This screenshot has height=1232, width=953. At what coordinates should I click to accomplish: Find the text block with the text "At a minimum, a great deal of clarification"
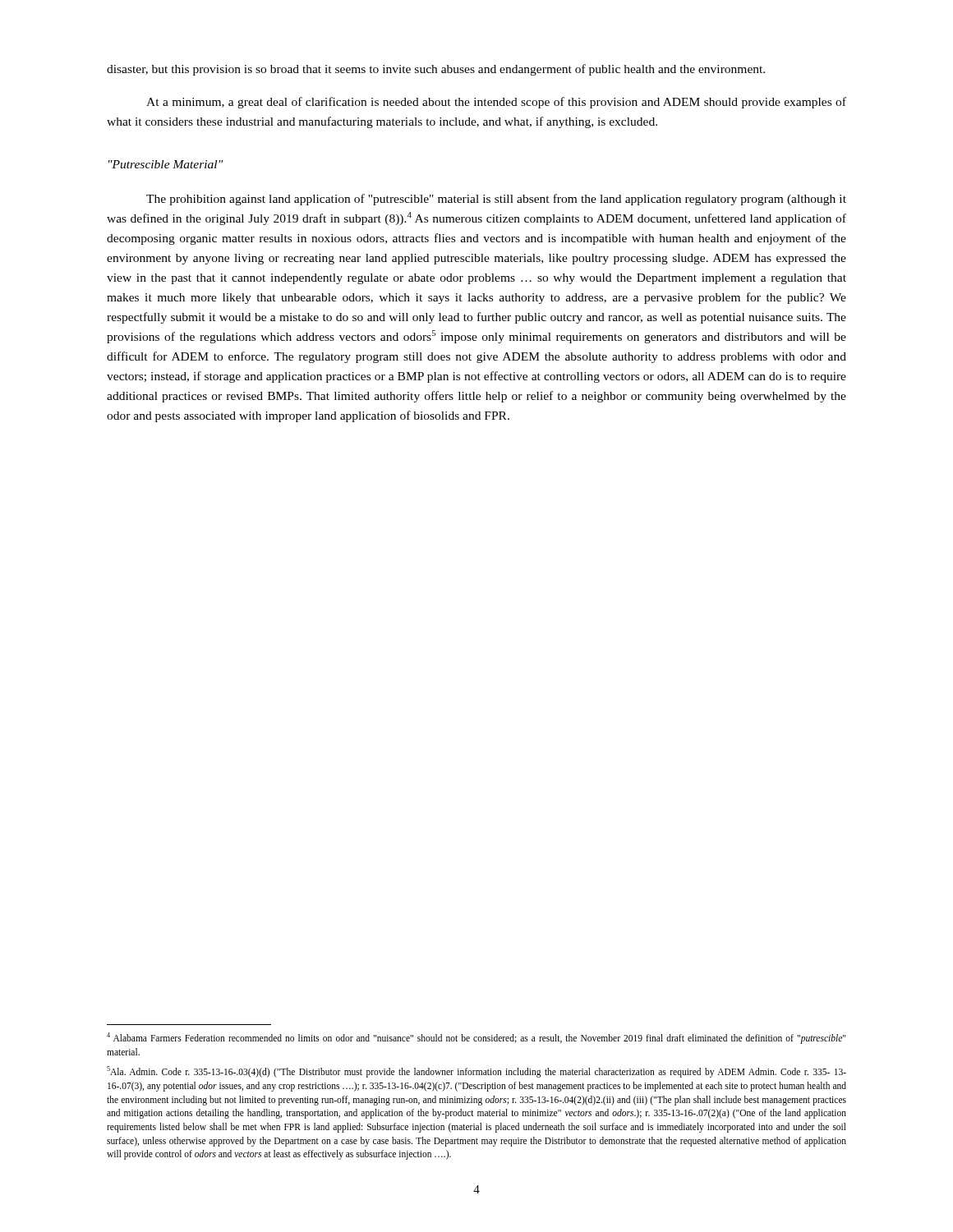(476, 111)
